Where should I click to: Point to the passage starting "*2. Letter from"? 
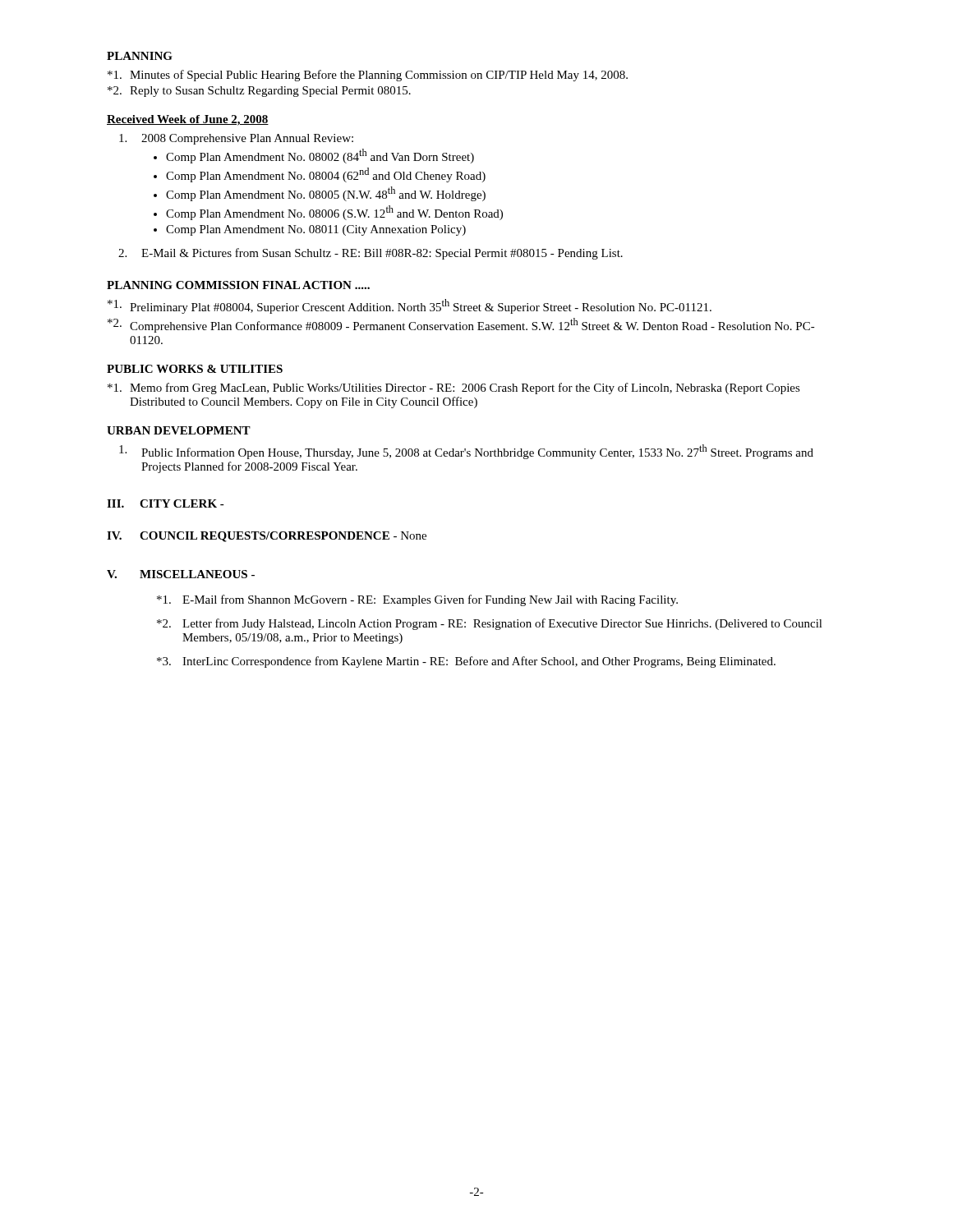501,631
